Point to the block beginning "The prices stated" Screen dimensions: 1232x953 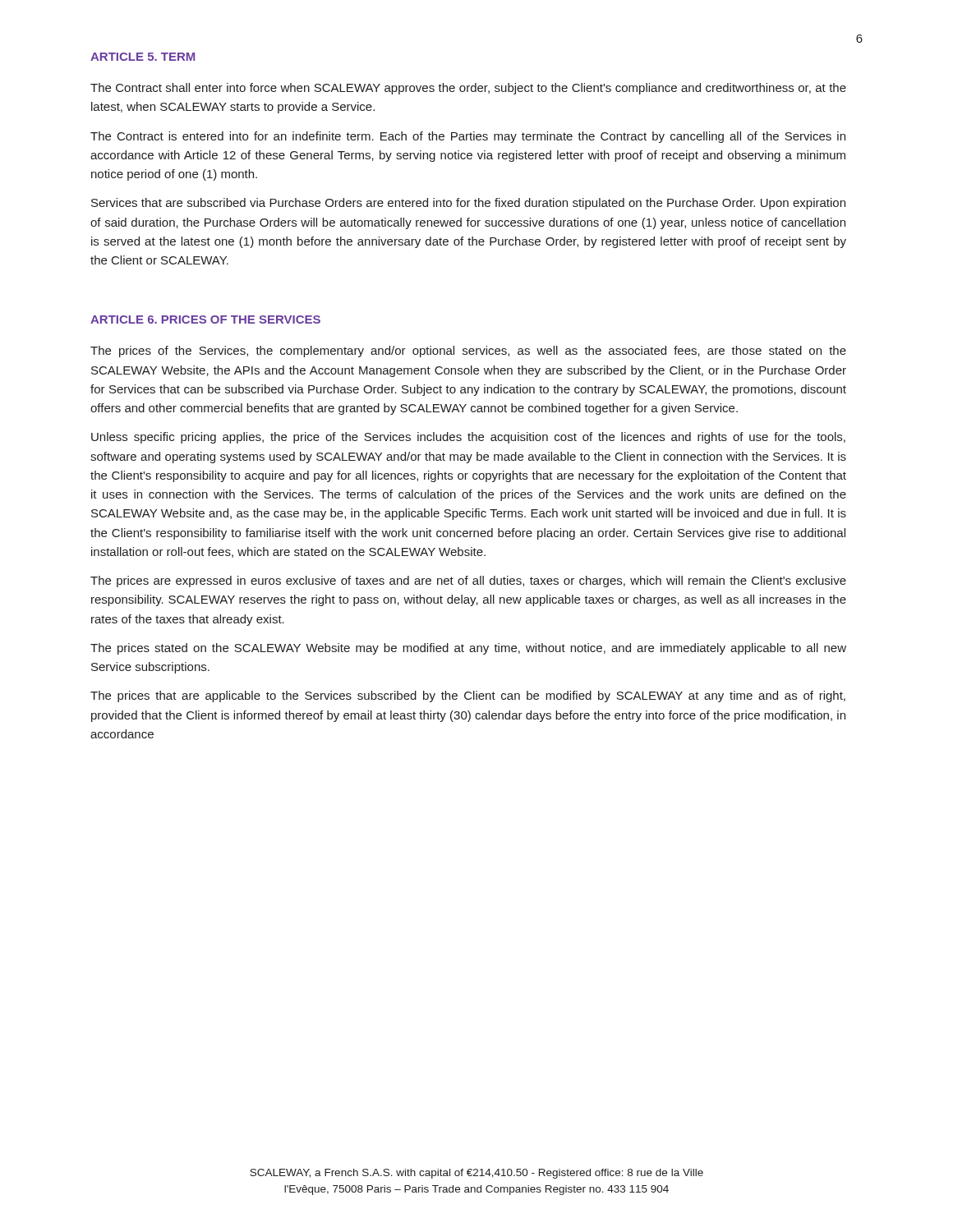click(468, 657)
